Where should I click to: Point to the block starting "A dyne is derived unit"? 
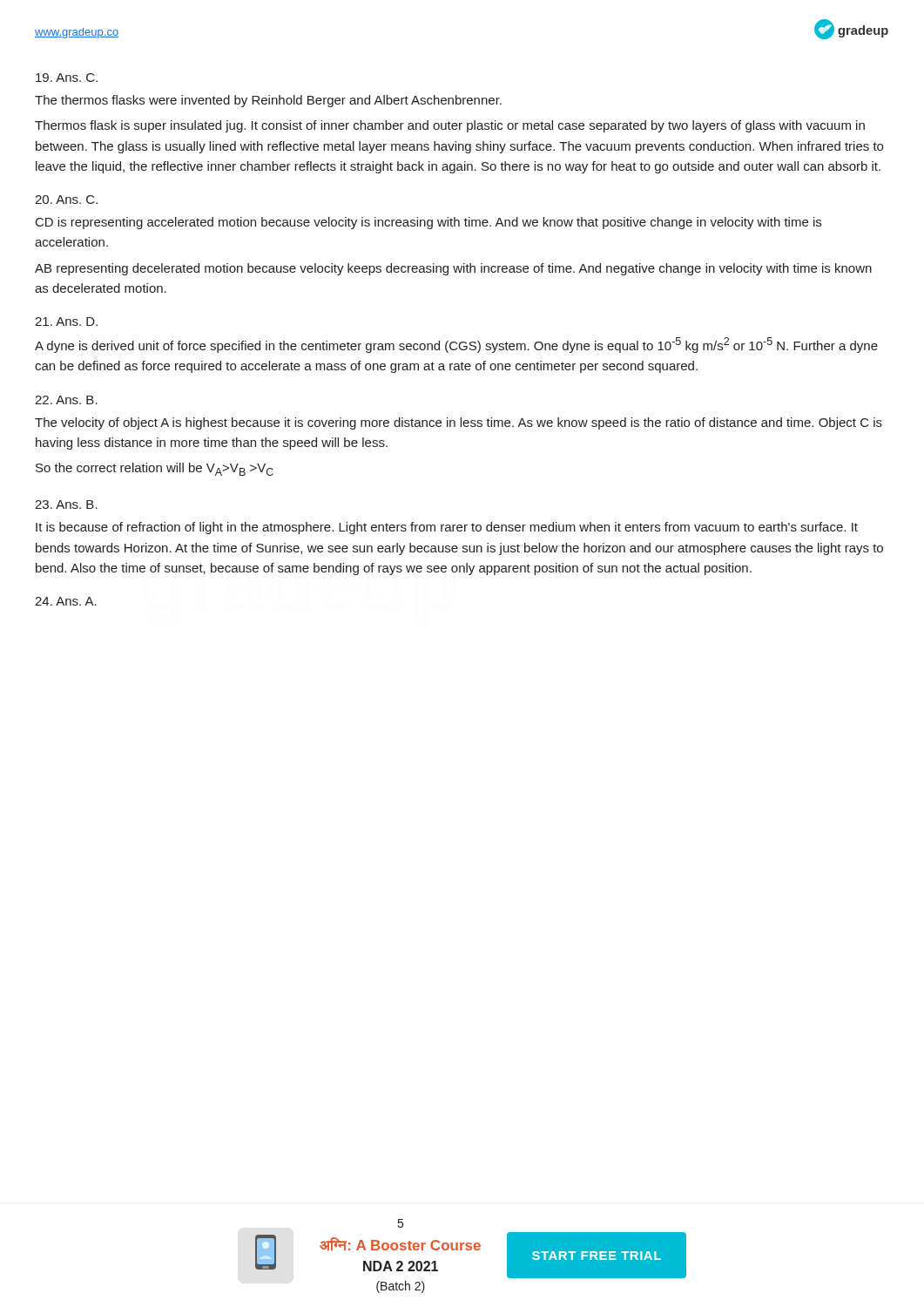[x=456, y=354]
